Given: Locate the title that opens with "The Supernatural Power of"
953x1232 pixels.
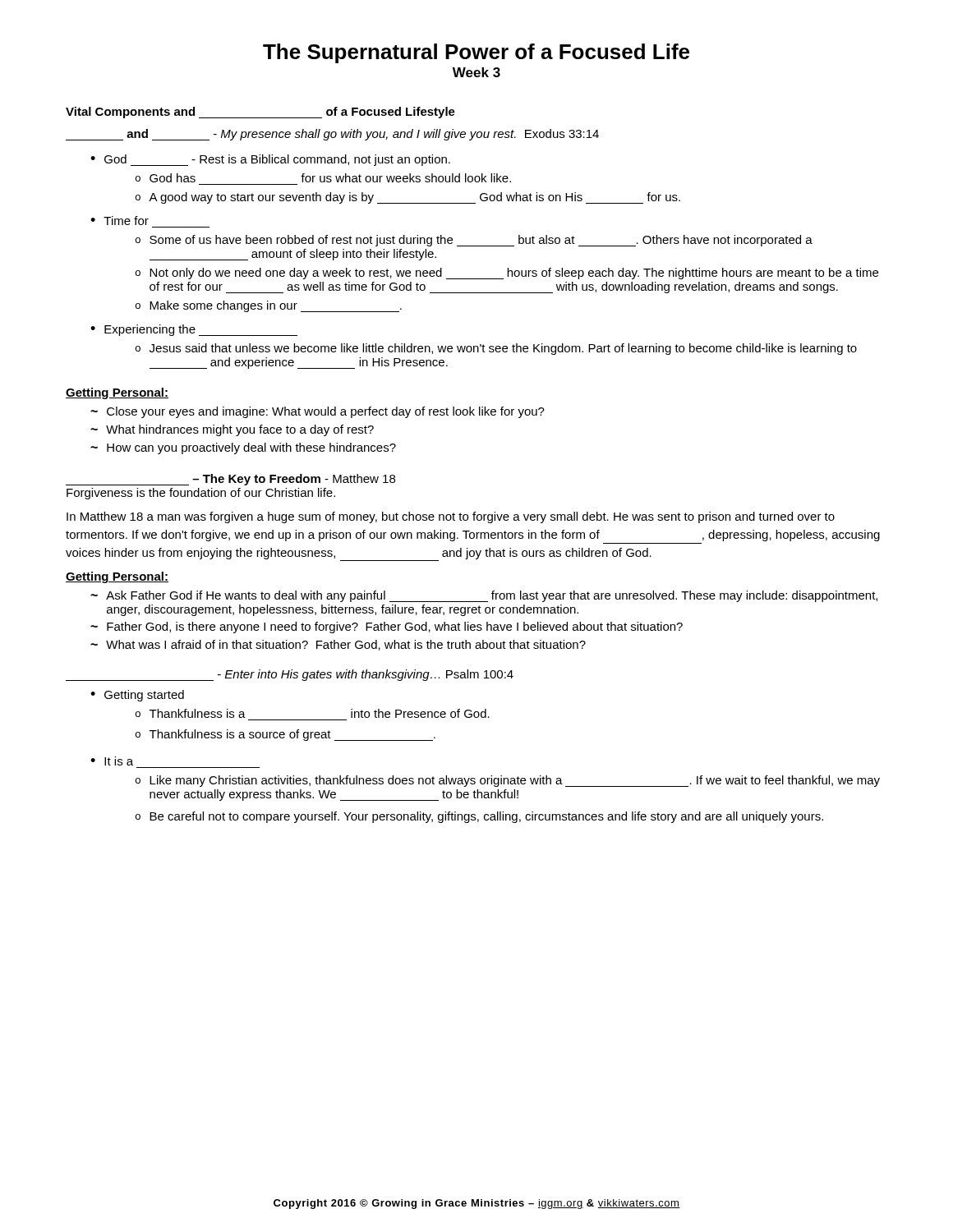Looking at the screenshot, I should (x=476, y=60).
